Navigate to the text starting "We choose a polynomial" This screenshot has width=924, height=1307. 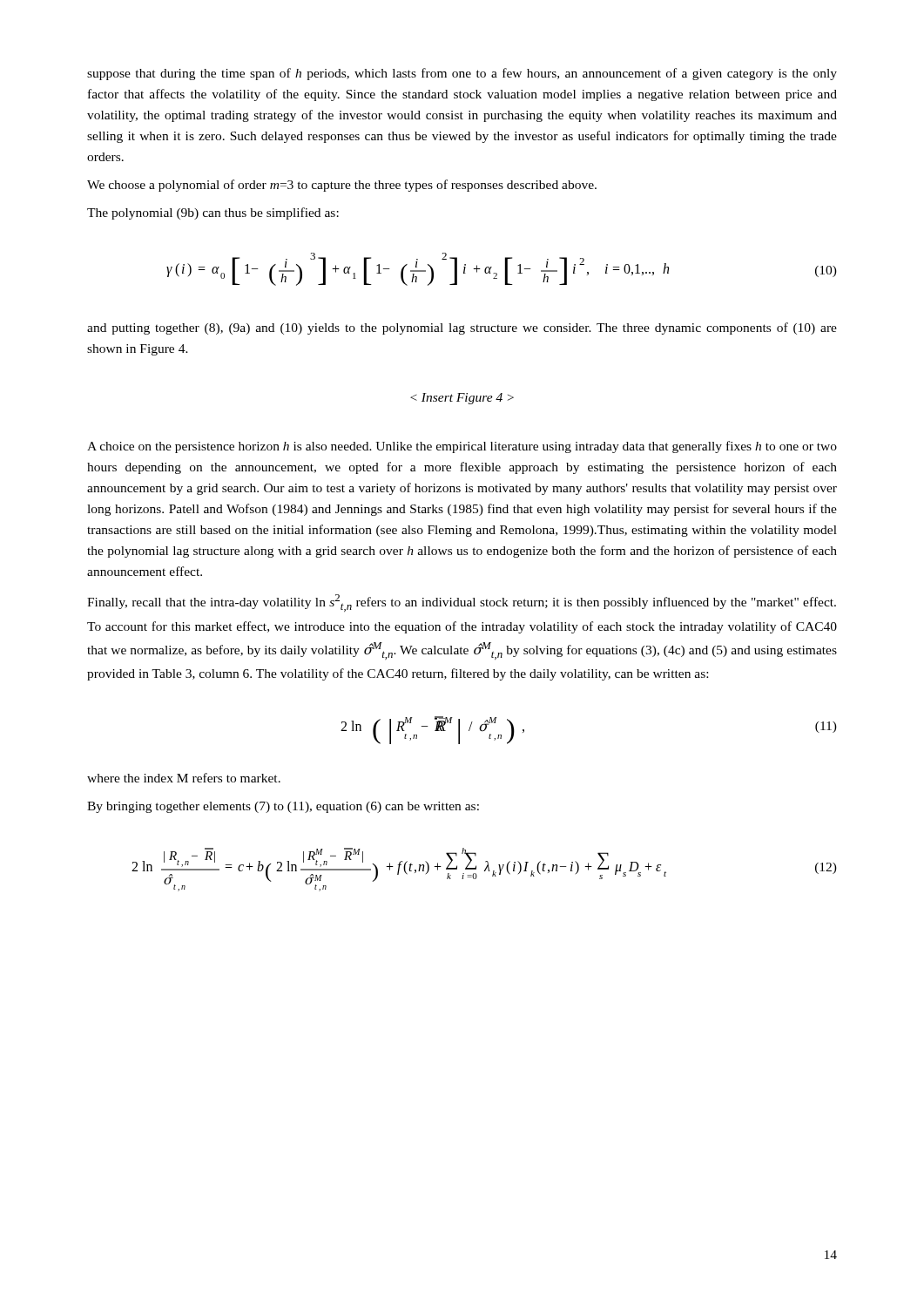(462, 185)
